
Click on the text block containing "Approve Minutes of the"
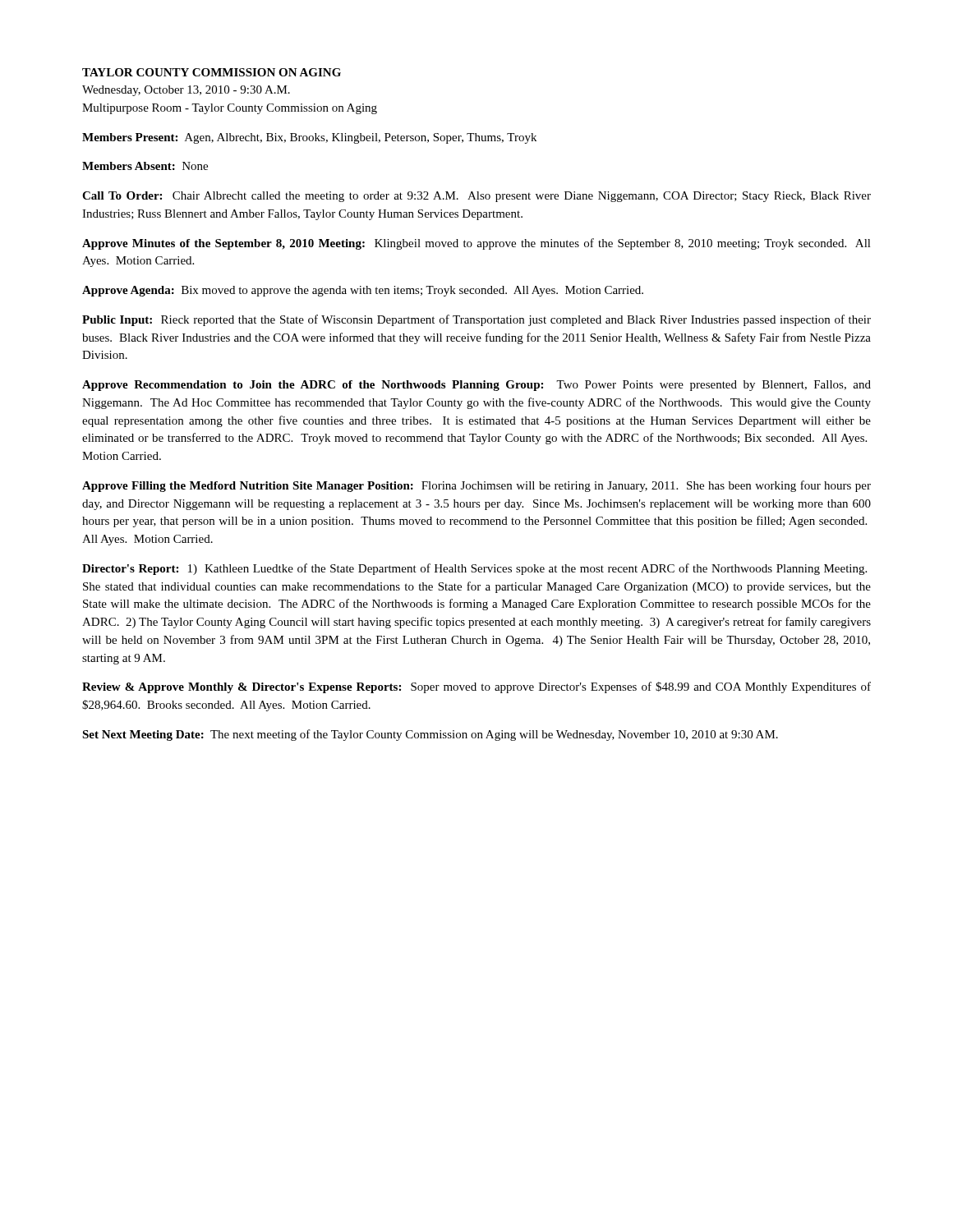476,252
